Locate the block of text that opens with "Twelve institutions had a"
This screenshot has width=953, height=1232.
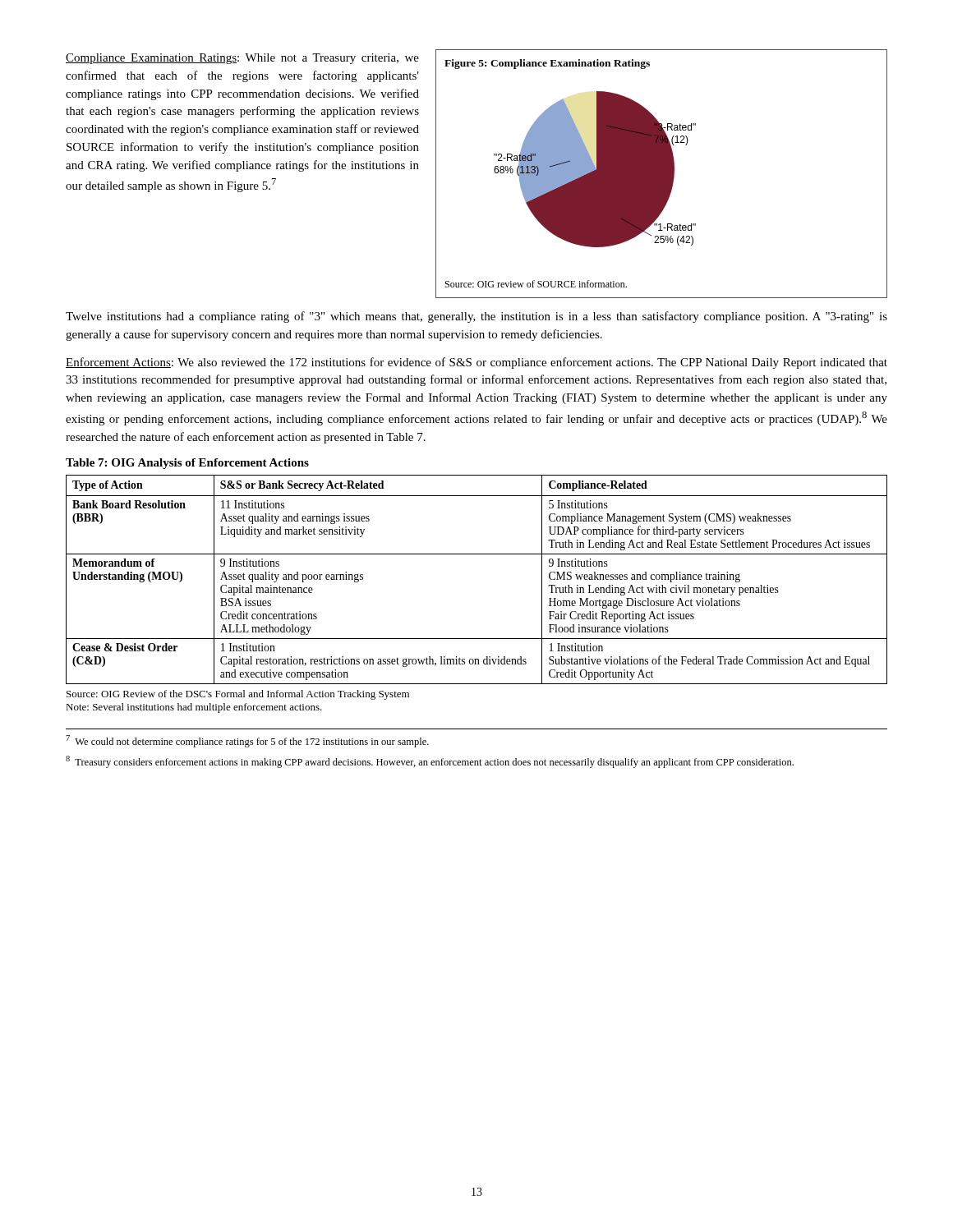click(476, 326)
